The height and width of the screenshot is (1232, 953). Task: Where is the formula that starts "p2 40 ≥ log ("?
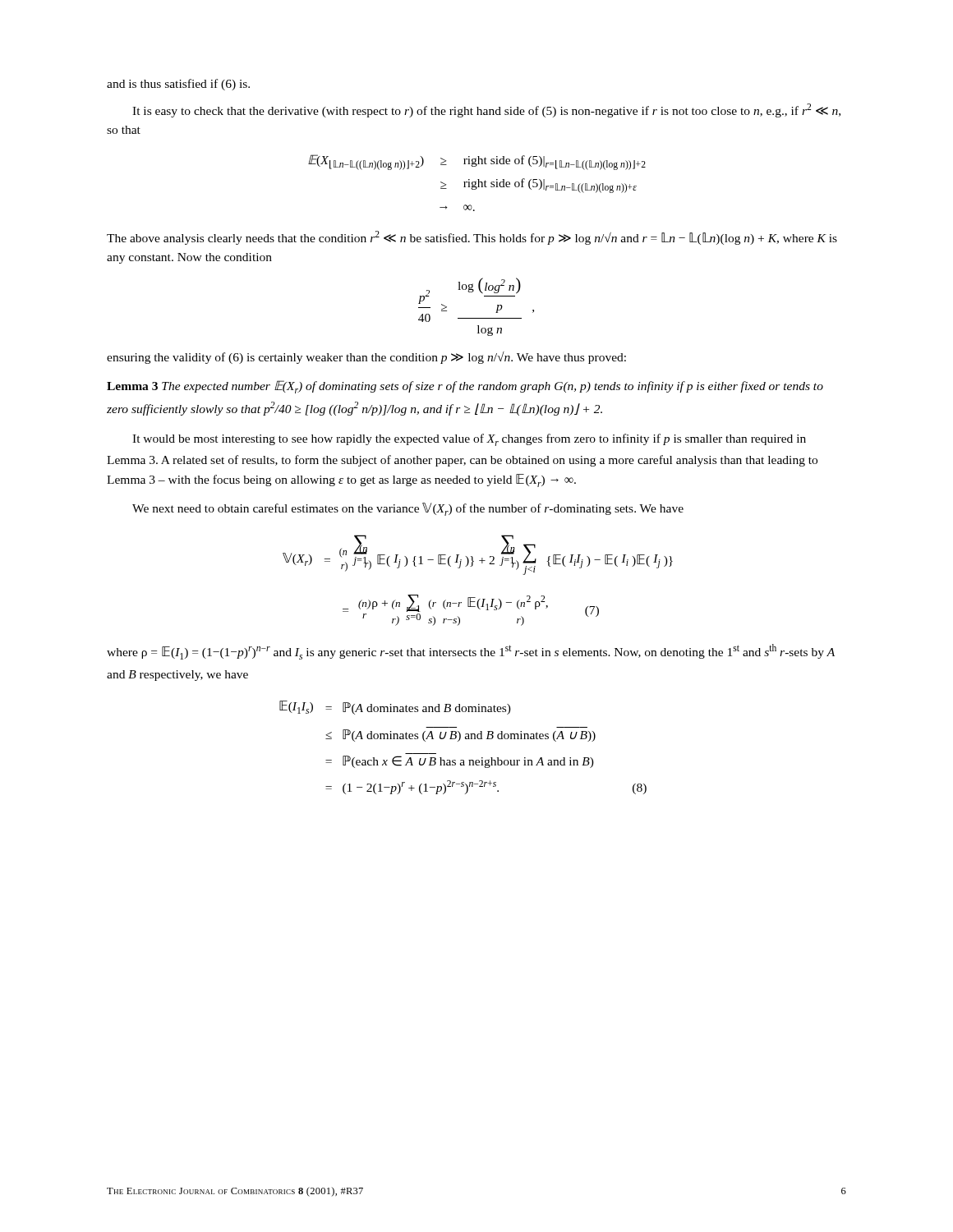(x=476, y=307)
